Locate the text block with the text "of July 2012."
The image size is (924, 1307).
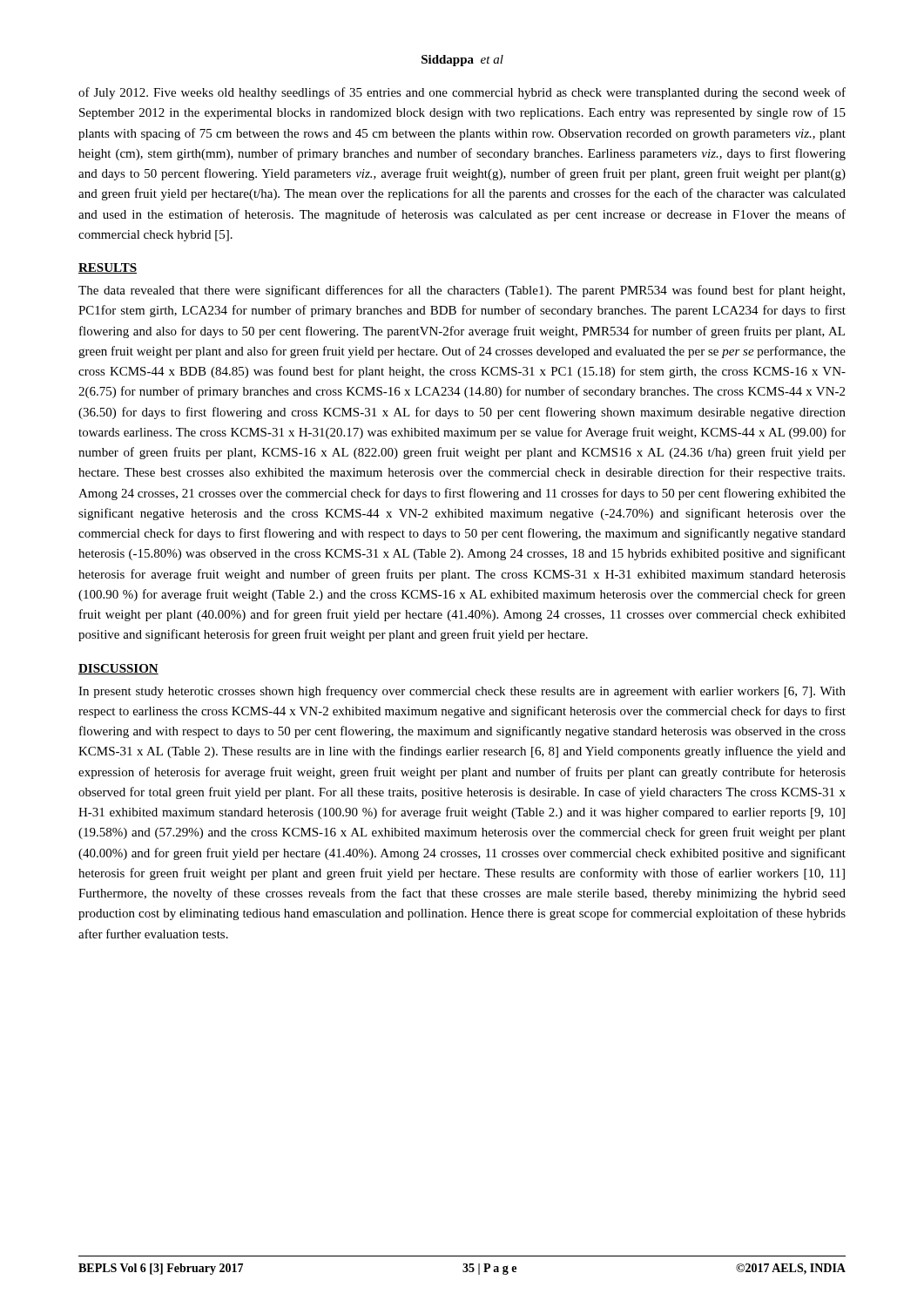(462, 163)
